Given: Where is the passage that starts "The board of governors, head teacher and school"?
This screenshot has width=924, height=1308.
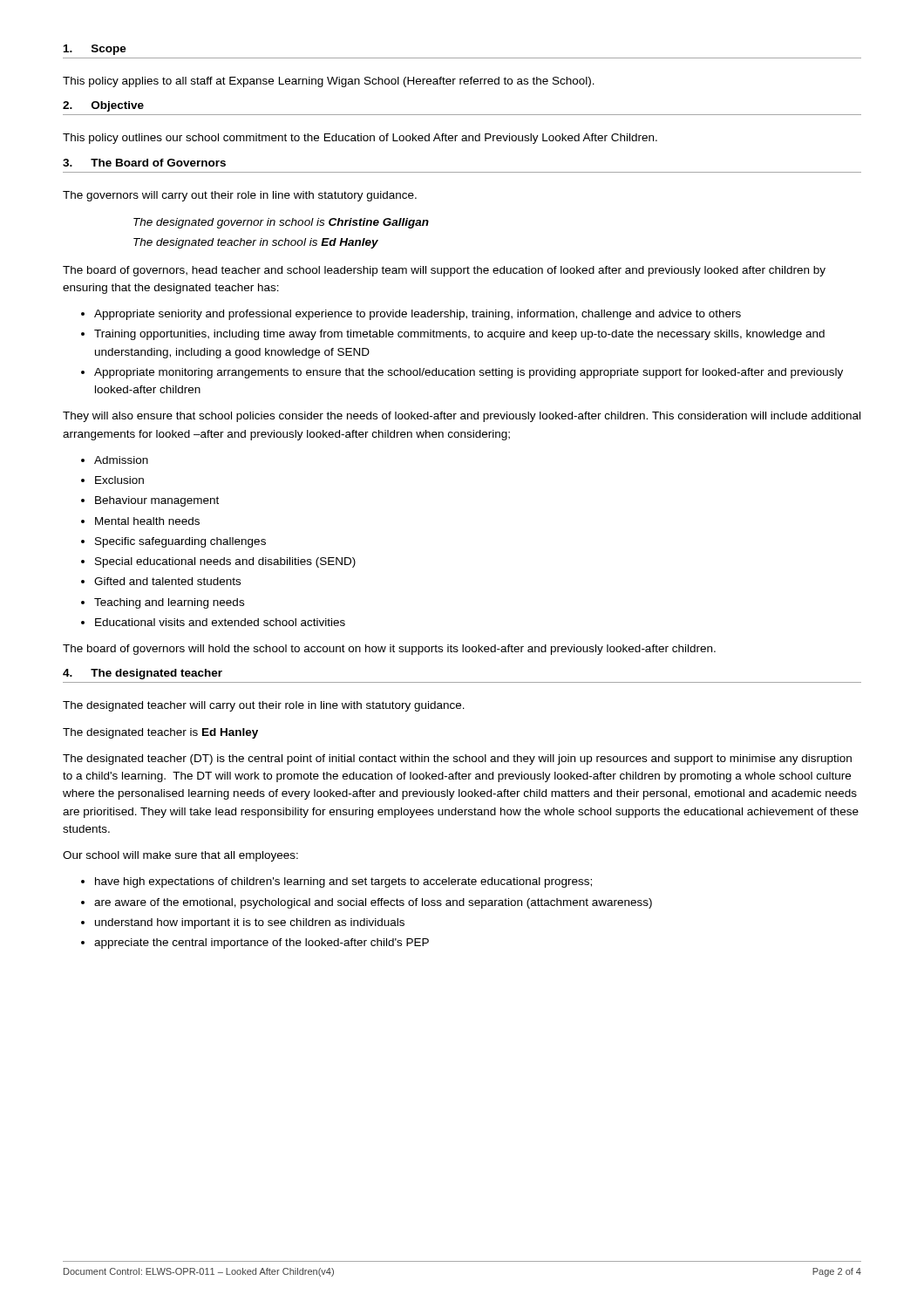Looking at the screenshot, I should coord(444,278).
